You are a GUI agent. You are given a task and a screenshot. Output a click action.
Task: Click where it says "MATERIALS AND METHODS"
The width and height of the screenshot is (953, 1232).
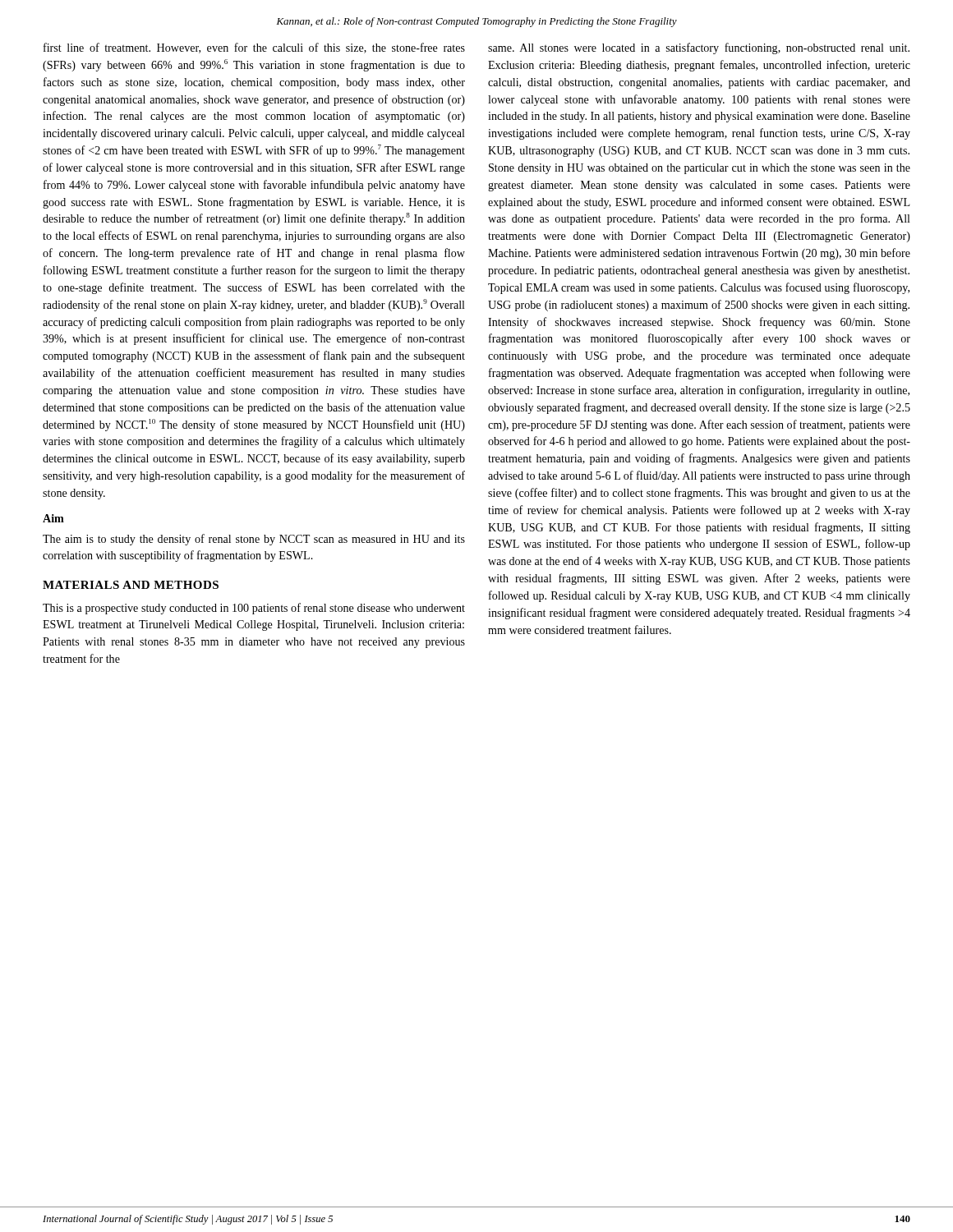131,585
